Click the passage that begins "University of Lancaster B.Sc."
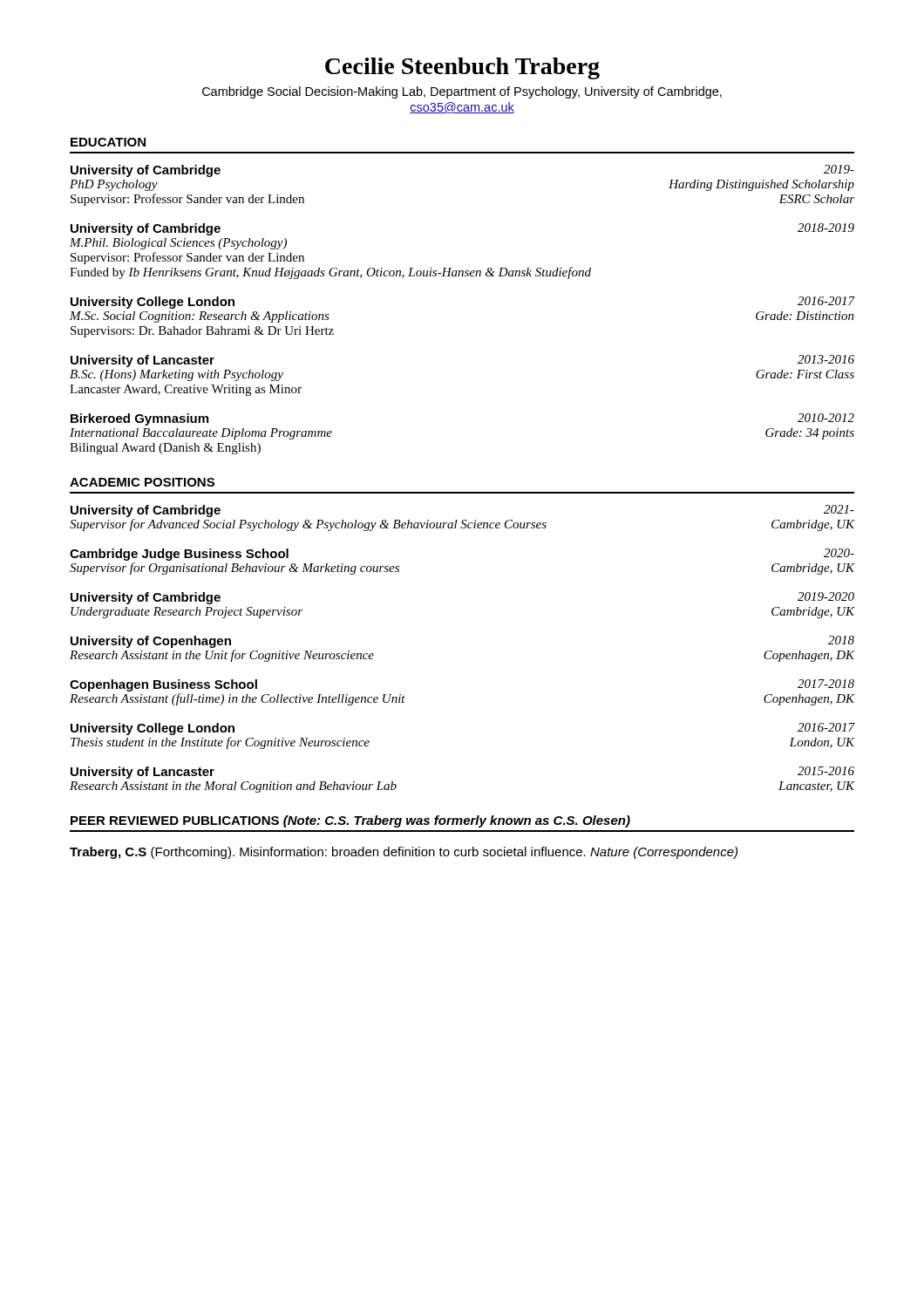This screenshot has height=1308, width=924. tap(143, 361)
